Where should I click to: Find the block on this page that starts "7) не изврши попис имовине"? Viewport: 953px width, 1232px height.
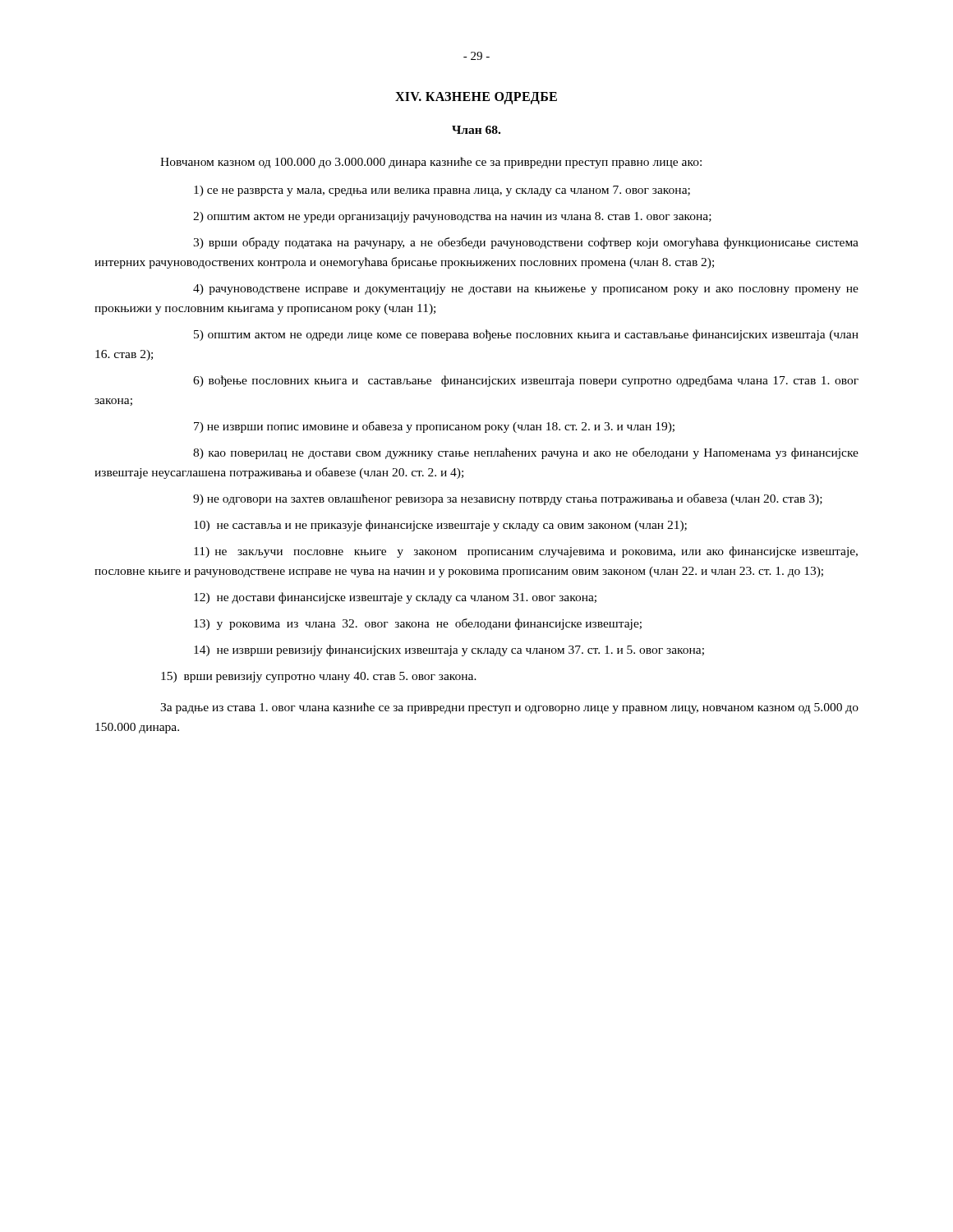(x=434, y=426)
